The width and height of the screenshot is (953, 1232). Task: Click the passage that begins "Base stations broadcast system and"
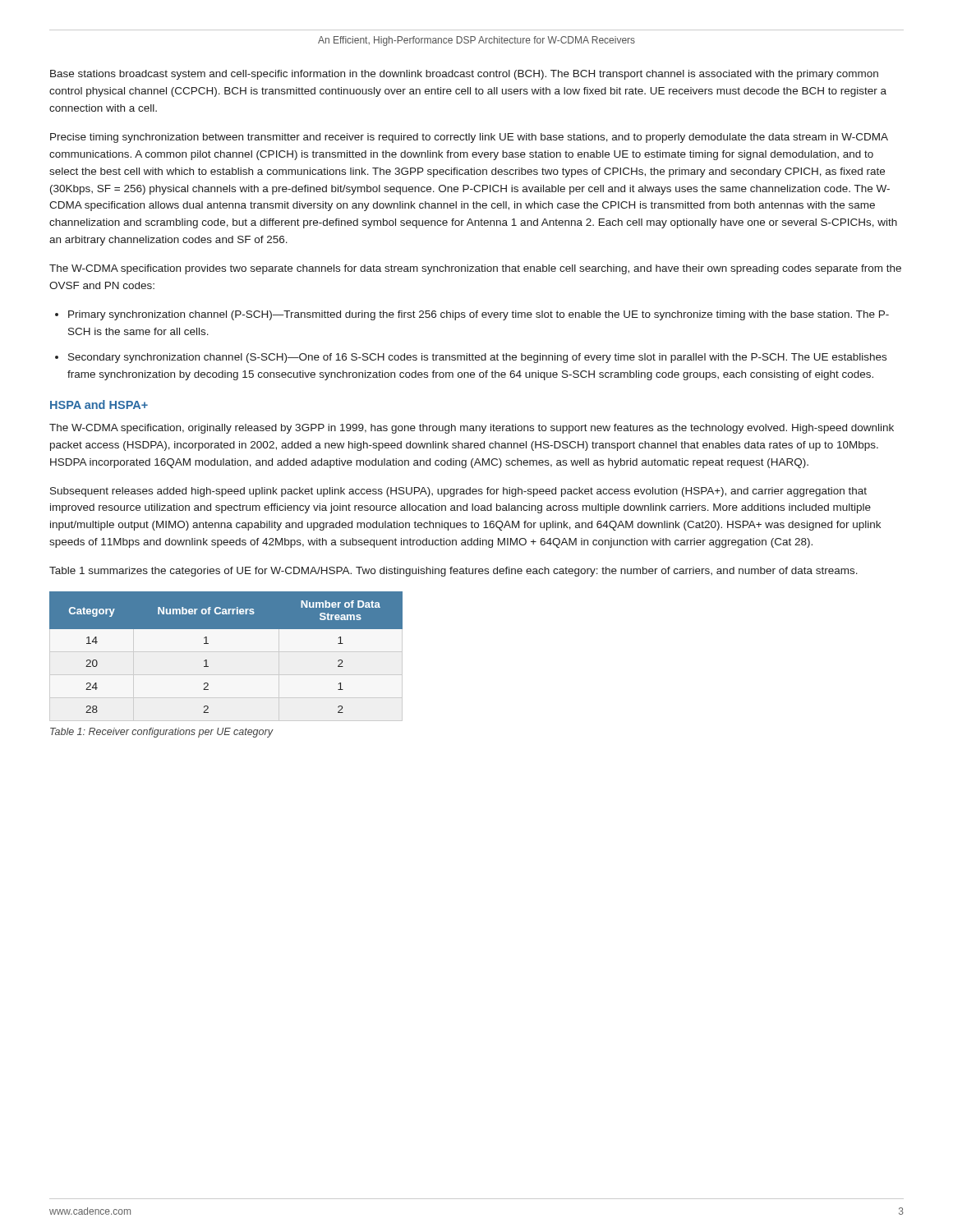click(476, 91)
